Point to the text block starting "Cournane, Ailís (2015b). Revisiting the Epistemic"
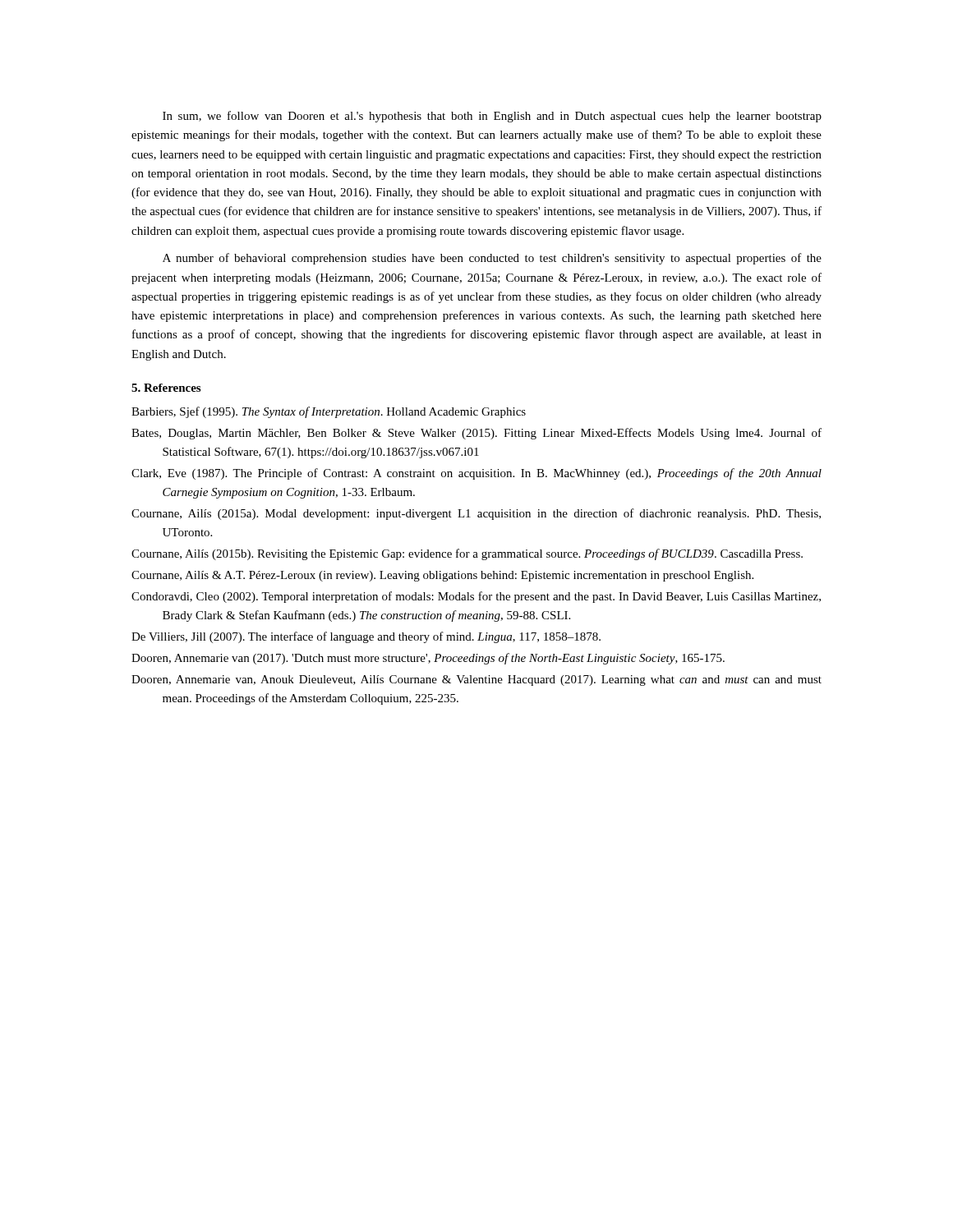The width and height of the screenshot is (953, 1232). pyautogui.click(x=467, y=554)
